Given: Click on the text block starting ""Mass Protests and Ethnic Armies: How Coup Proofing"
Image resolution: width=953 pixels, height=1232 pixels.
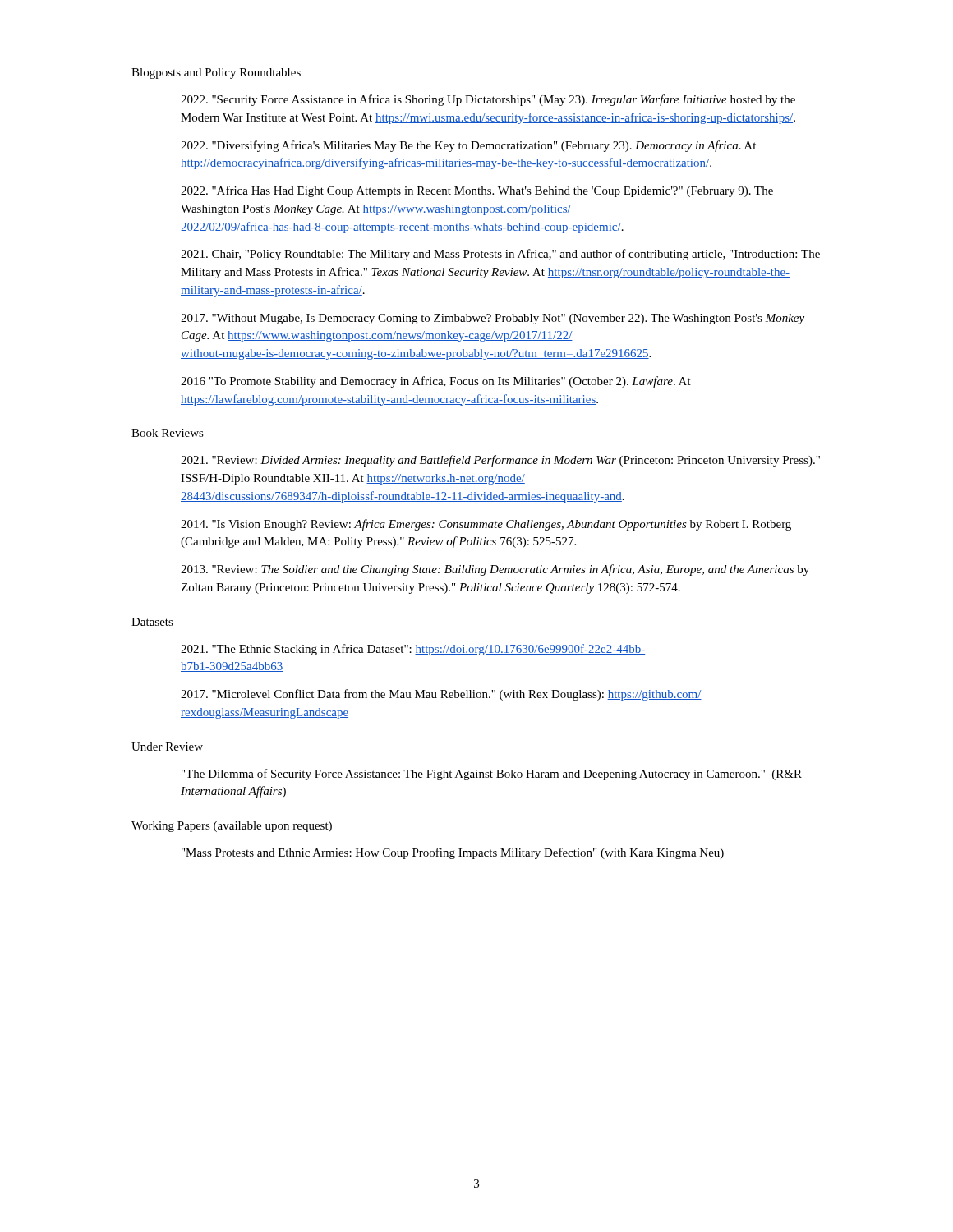Looking at the screenshot, I should pyautogui.click(x=452, y=853).
